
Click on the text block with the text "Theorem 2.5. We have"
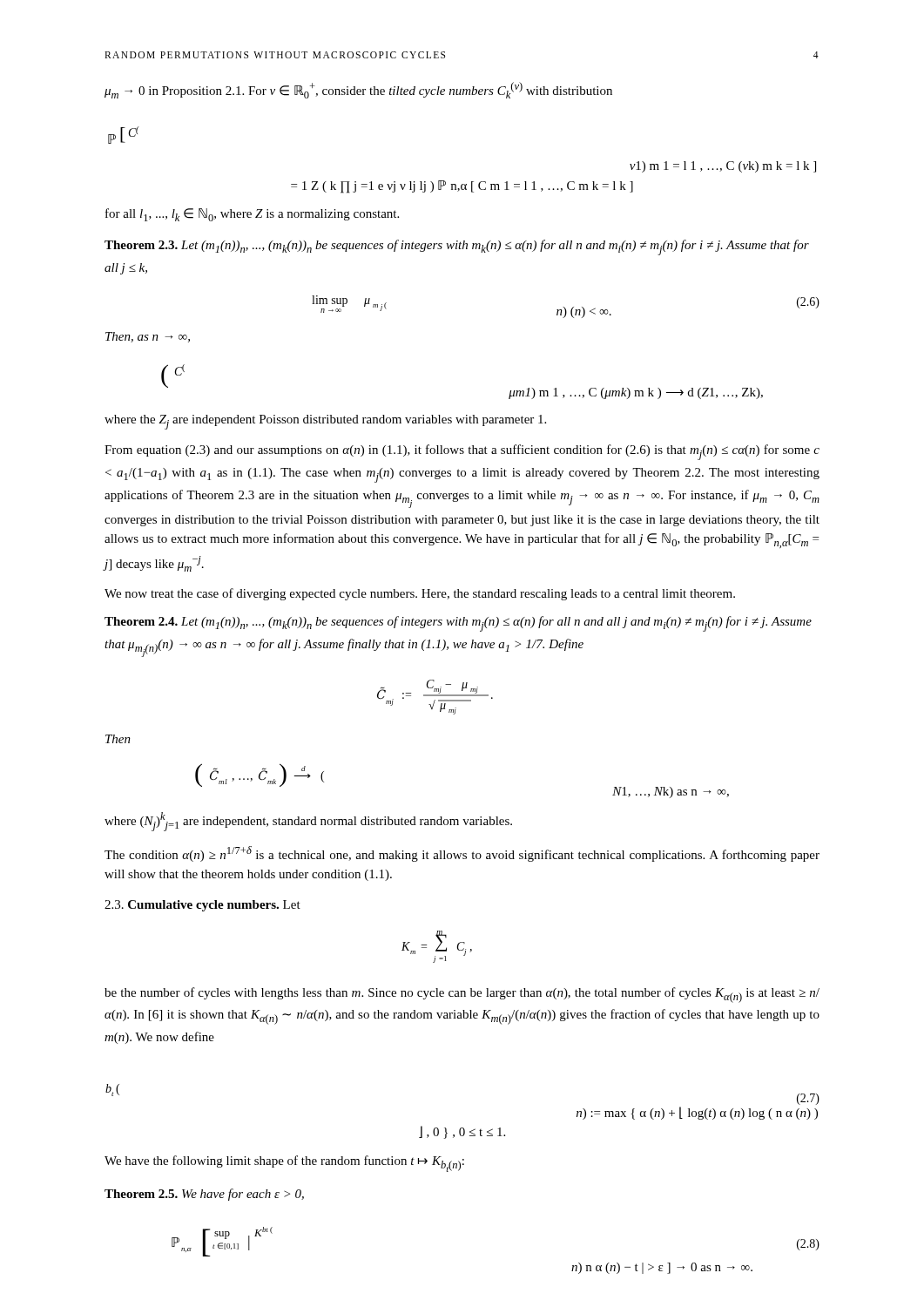(x=205, y=1193)
